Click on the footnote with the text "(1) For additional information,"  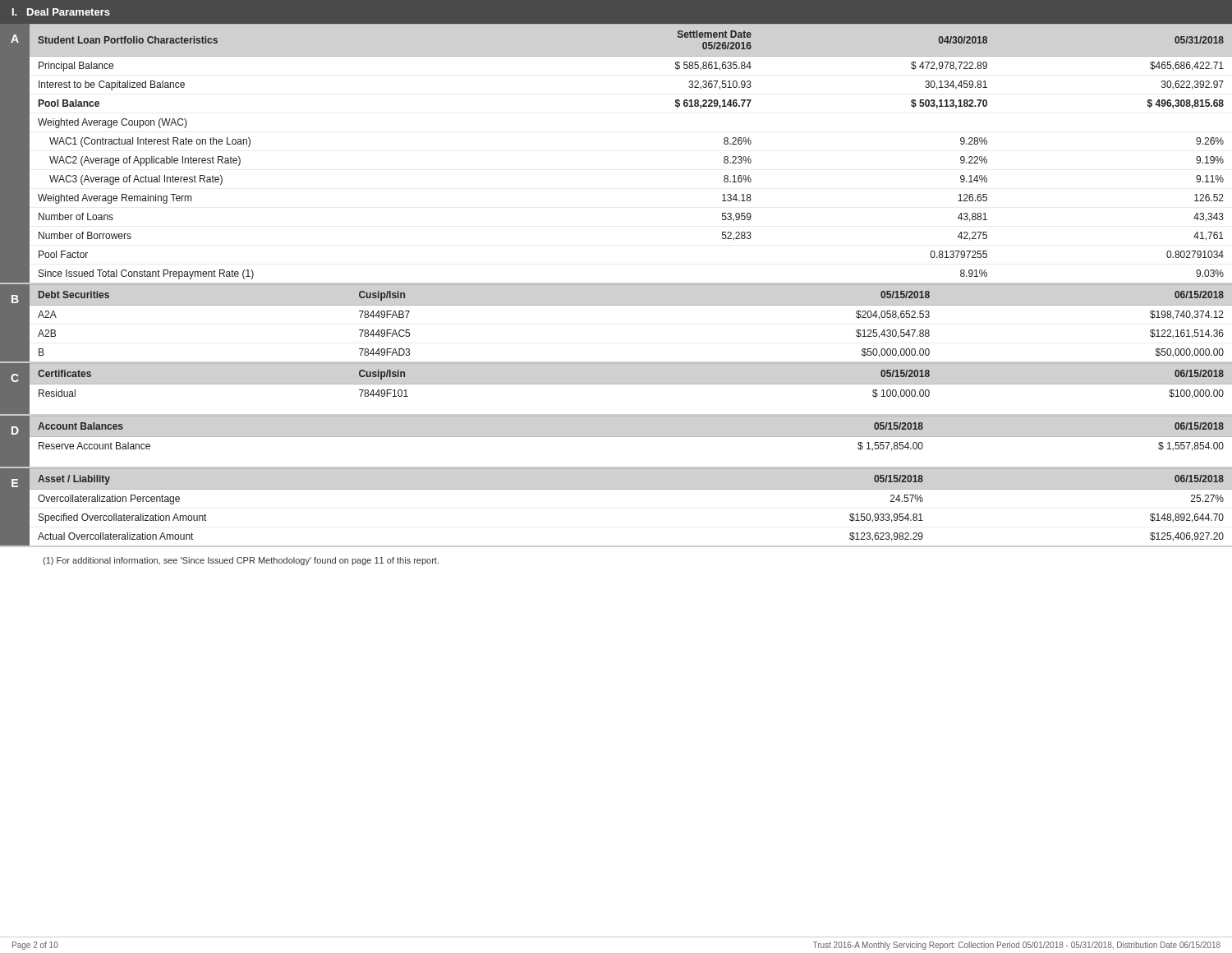(241, 560)
